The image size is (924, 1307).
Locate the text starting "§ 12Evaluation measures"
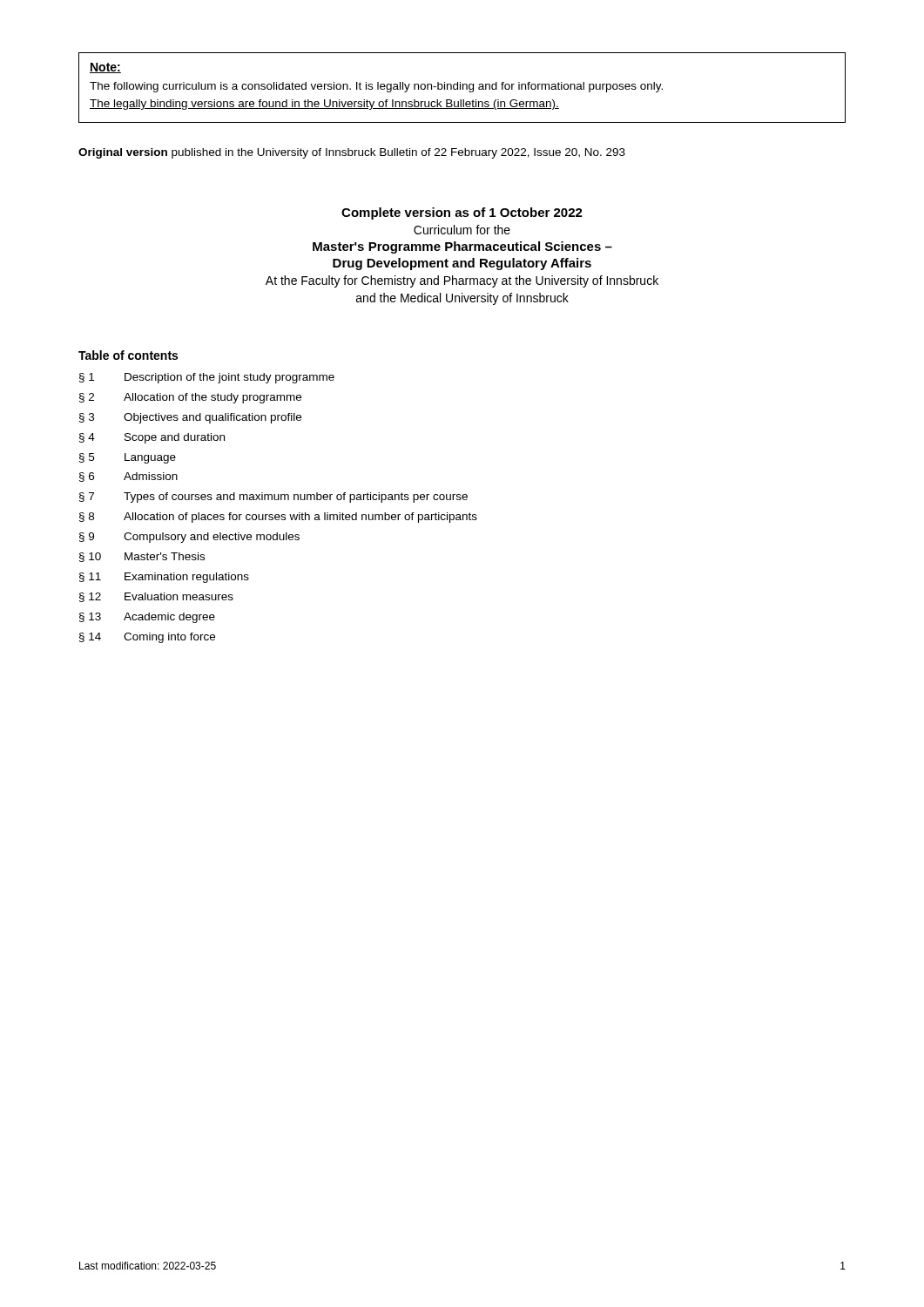[x=156, y=597]
